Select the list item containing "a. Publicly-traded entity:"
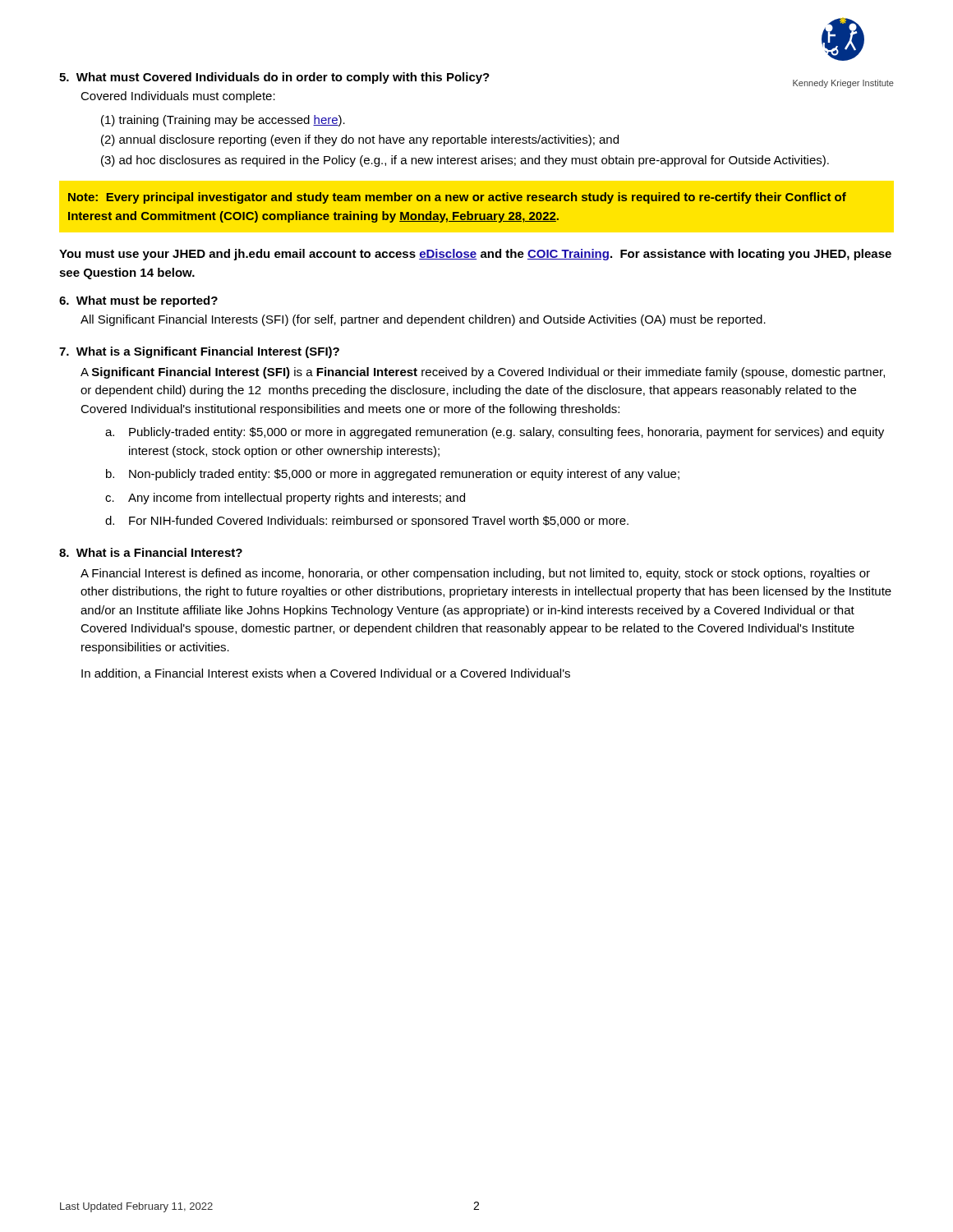Viewport: 953px width, 1232px height. click(x=498, y=441)
